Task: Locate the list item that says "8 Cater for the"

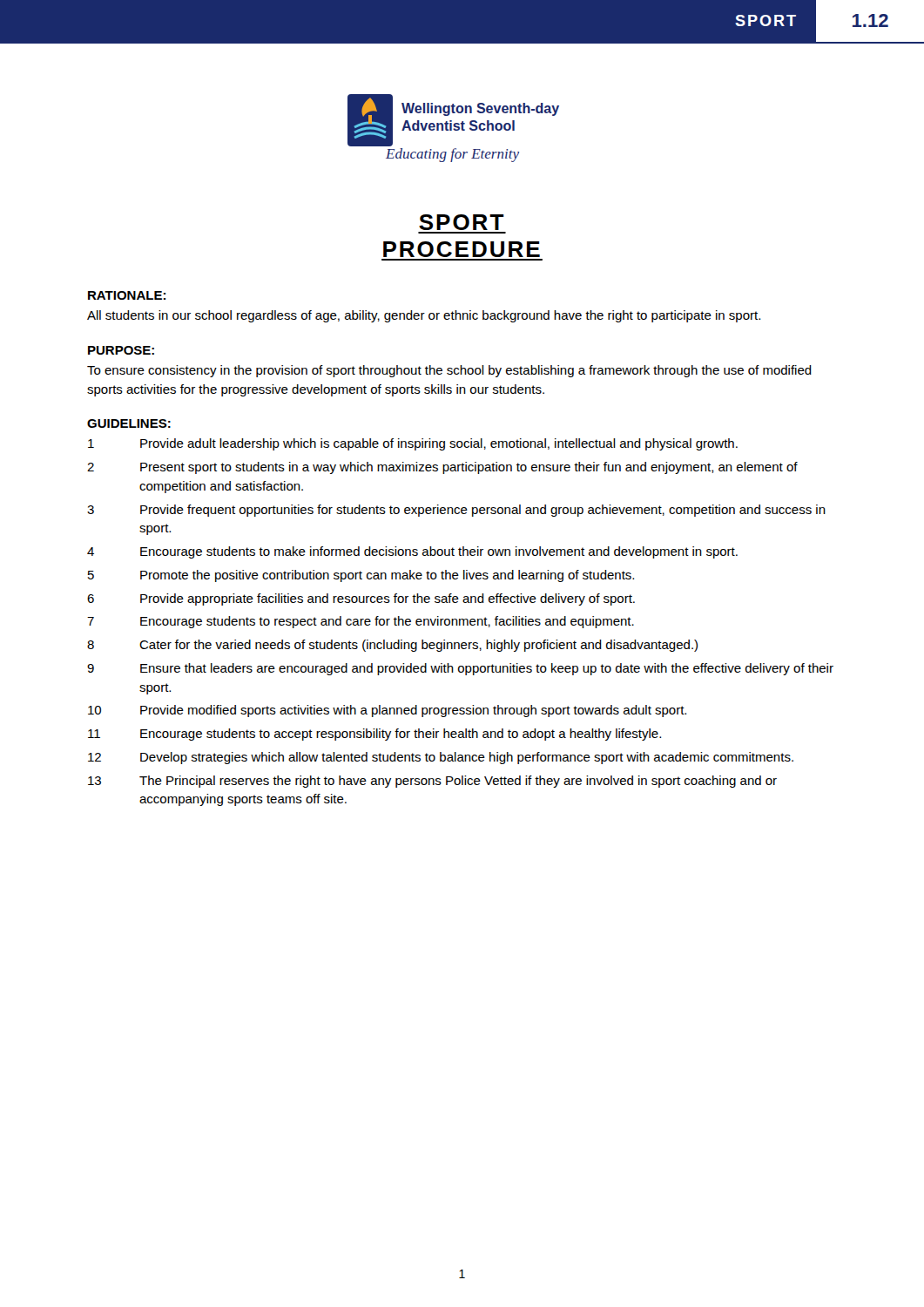Action: pos(462,645)
